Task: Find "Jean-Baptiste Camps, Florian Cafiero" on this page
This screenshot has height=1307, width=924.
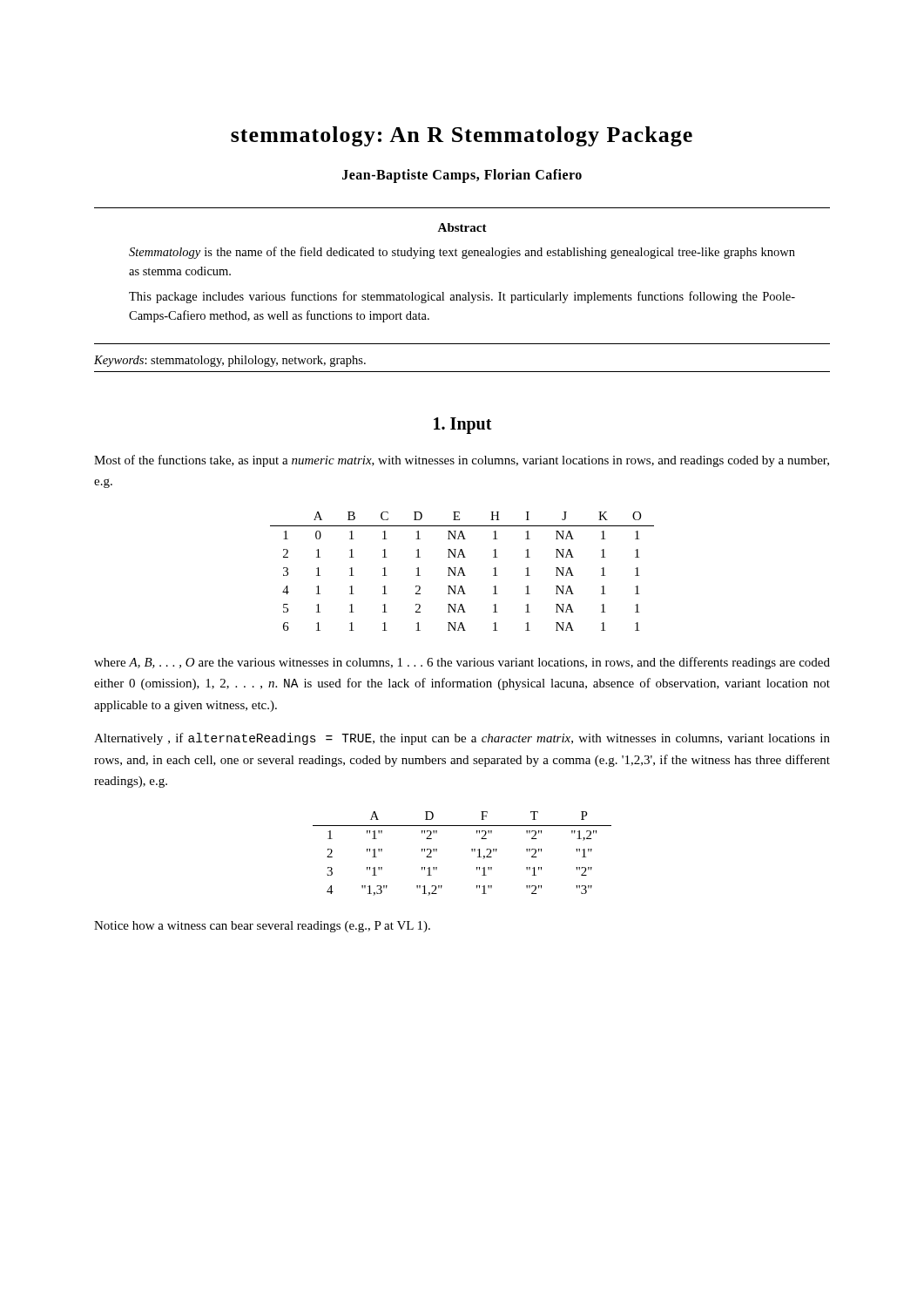Action: click(462, 175)
